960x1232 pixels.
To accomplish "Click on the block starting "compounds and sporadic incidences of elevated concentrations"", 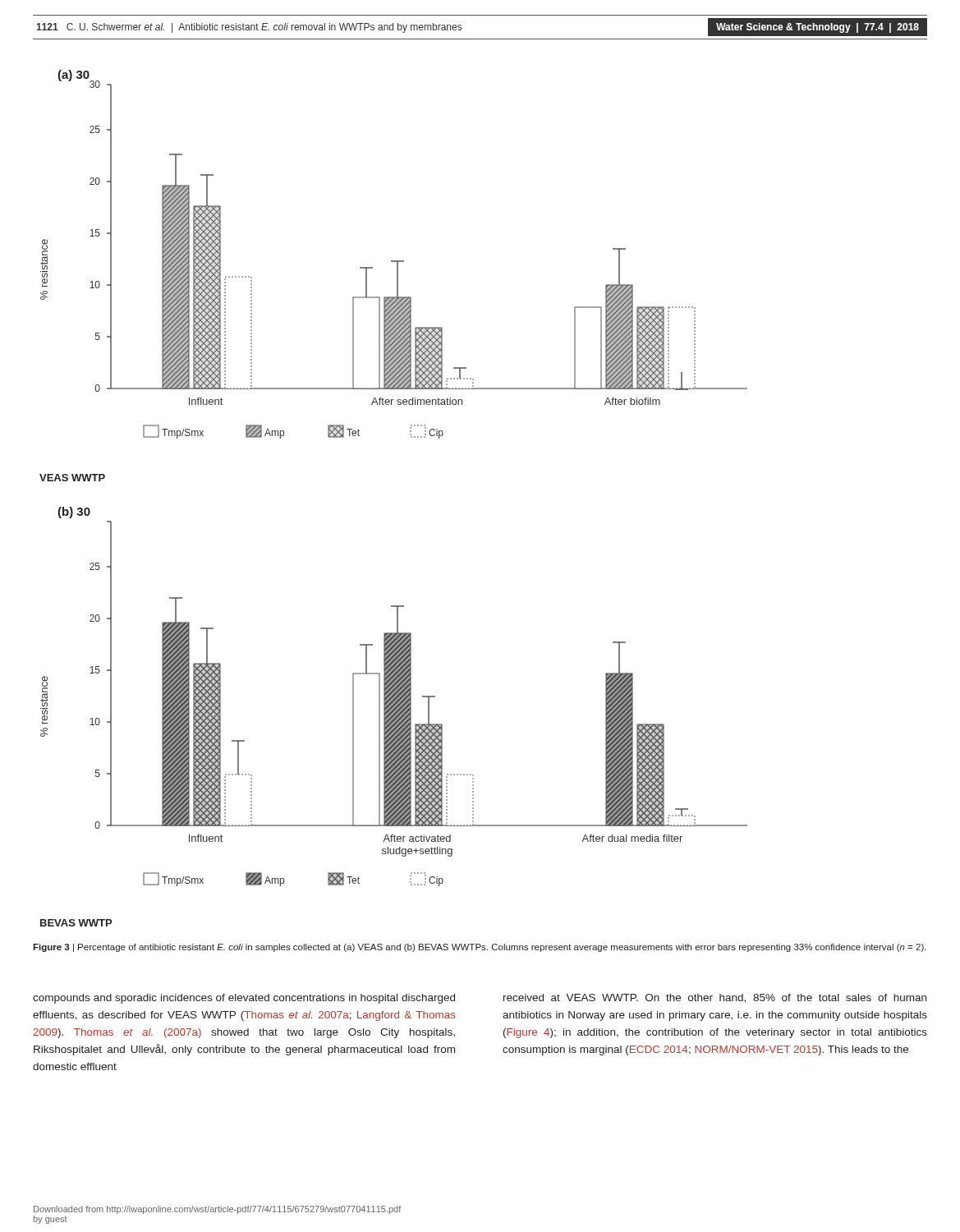I will pos(244,1032).
